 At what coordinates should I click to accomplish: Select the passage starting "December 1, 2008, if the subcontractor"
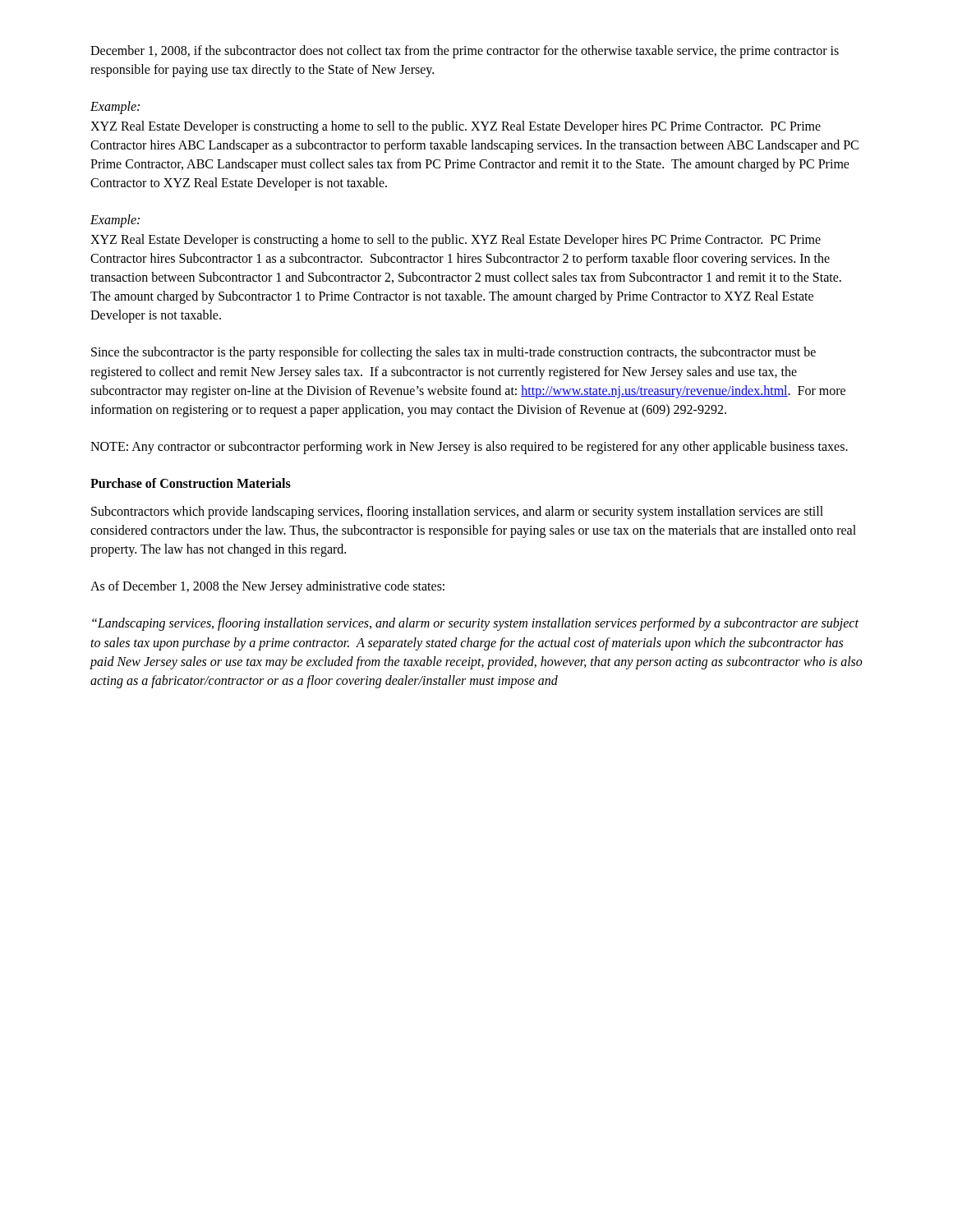pos(476,60)
